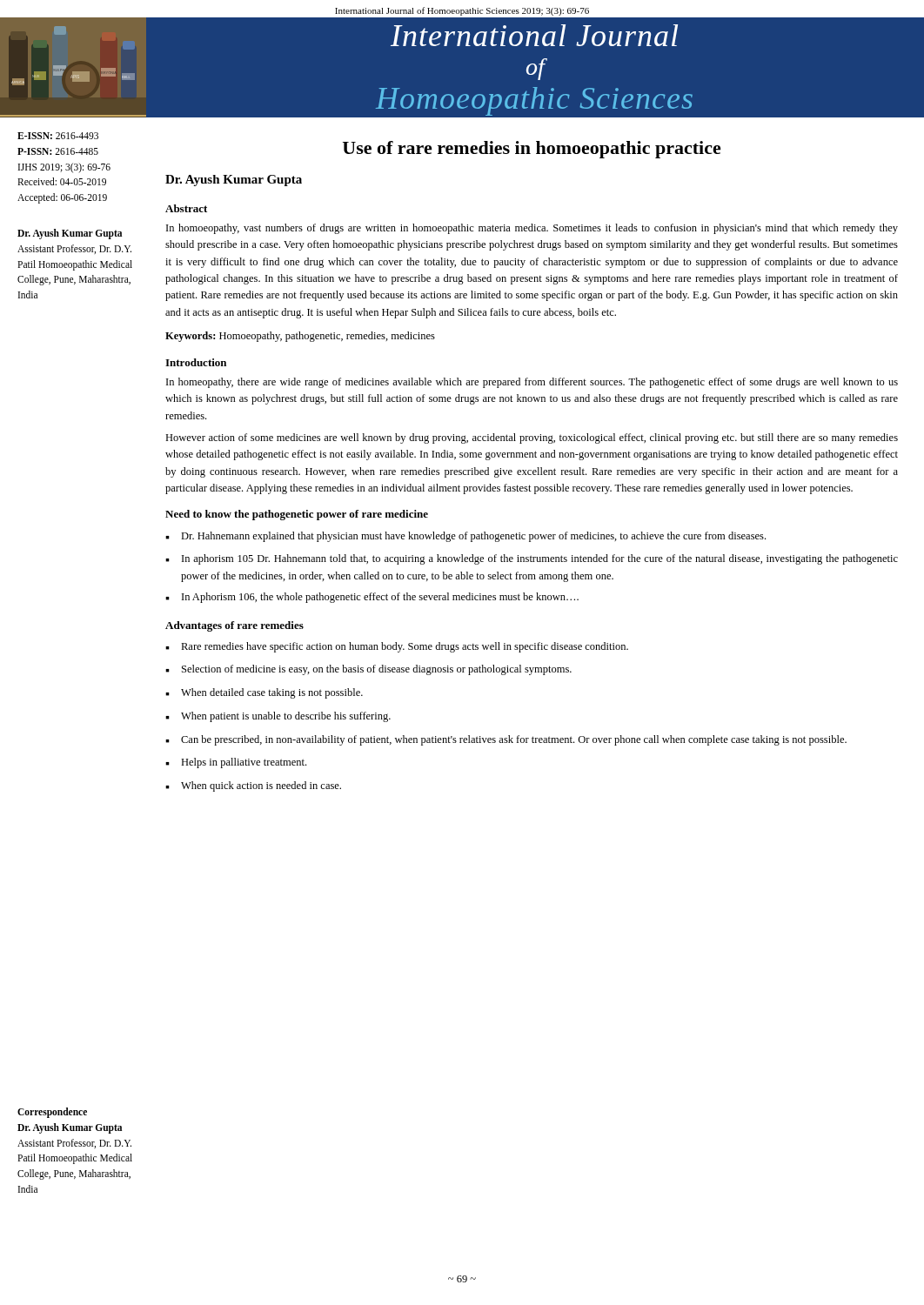
Task: Click the passage that begins "▪ Rare remedies have specific action on human"
Action: click(397, 648)
